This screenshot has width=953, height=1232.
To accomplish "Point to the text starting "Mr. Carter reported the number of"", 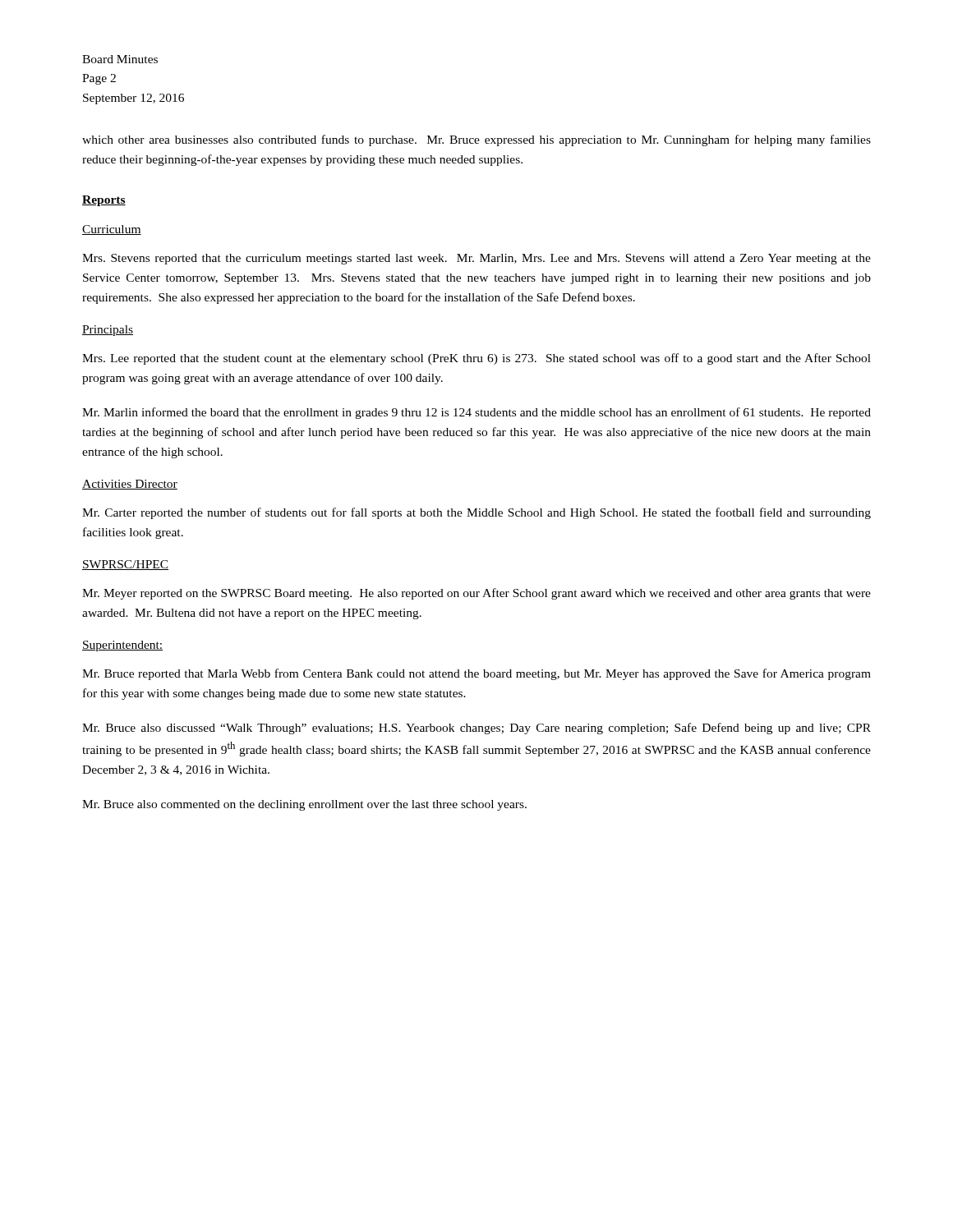I will 476,522.
